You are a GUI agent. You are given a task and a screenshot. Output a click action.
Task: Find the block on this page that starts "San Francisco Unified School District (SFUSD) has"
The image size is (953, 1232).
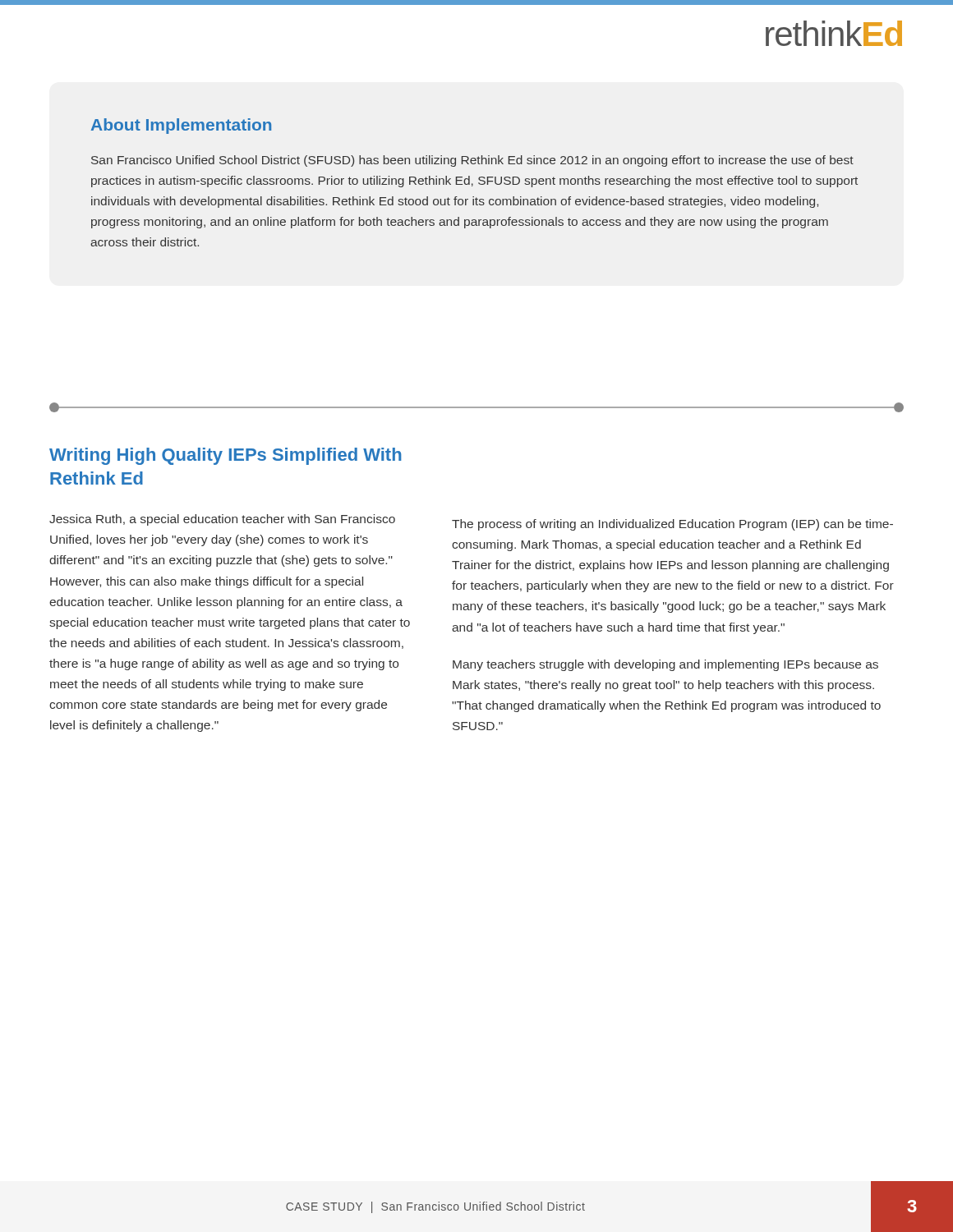474,201
